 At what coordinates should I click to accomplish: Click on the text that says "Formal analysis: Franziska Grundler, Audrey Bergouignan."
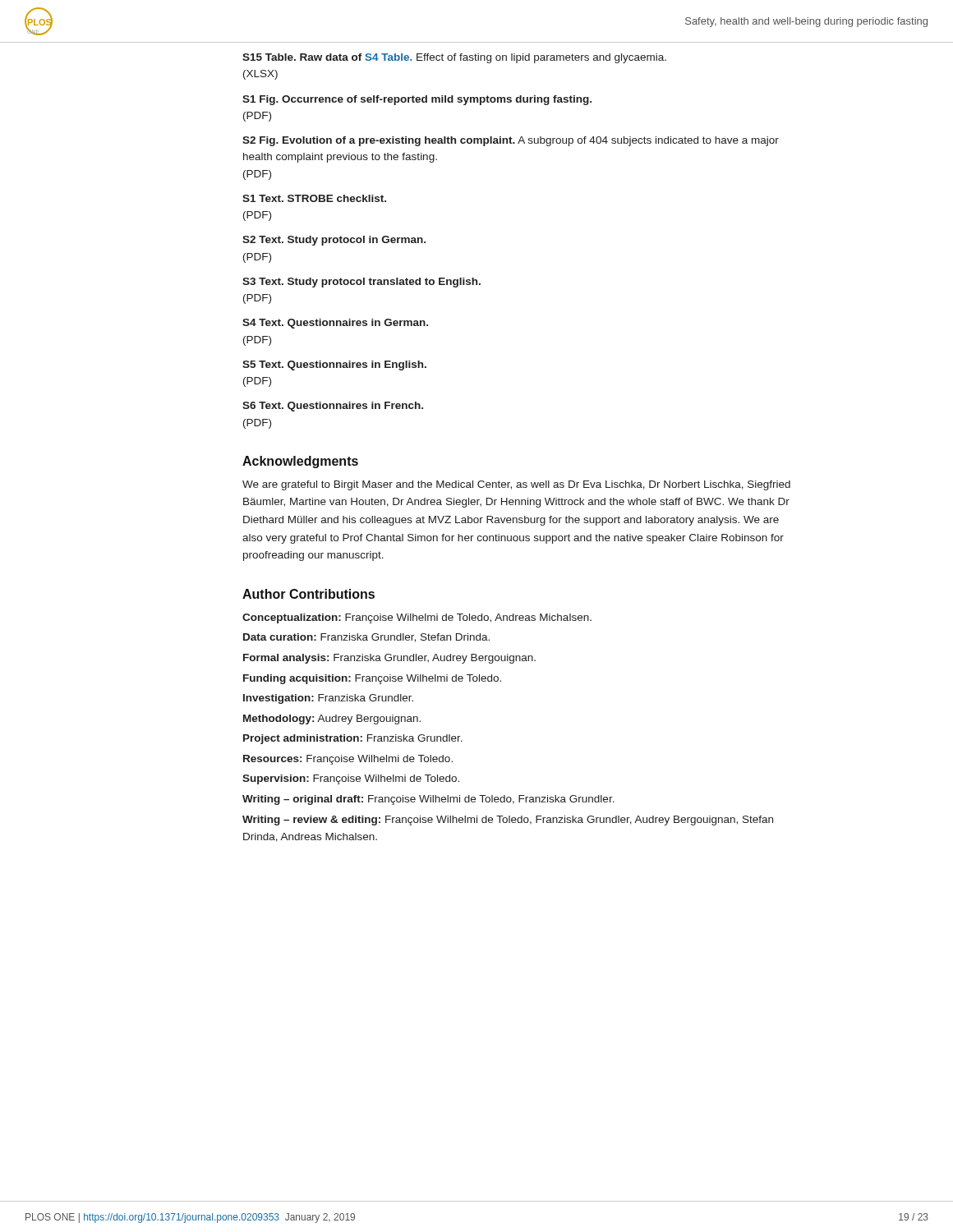coord(389,657)
